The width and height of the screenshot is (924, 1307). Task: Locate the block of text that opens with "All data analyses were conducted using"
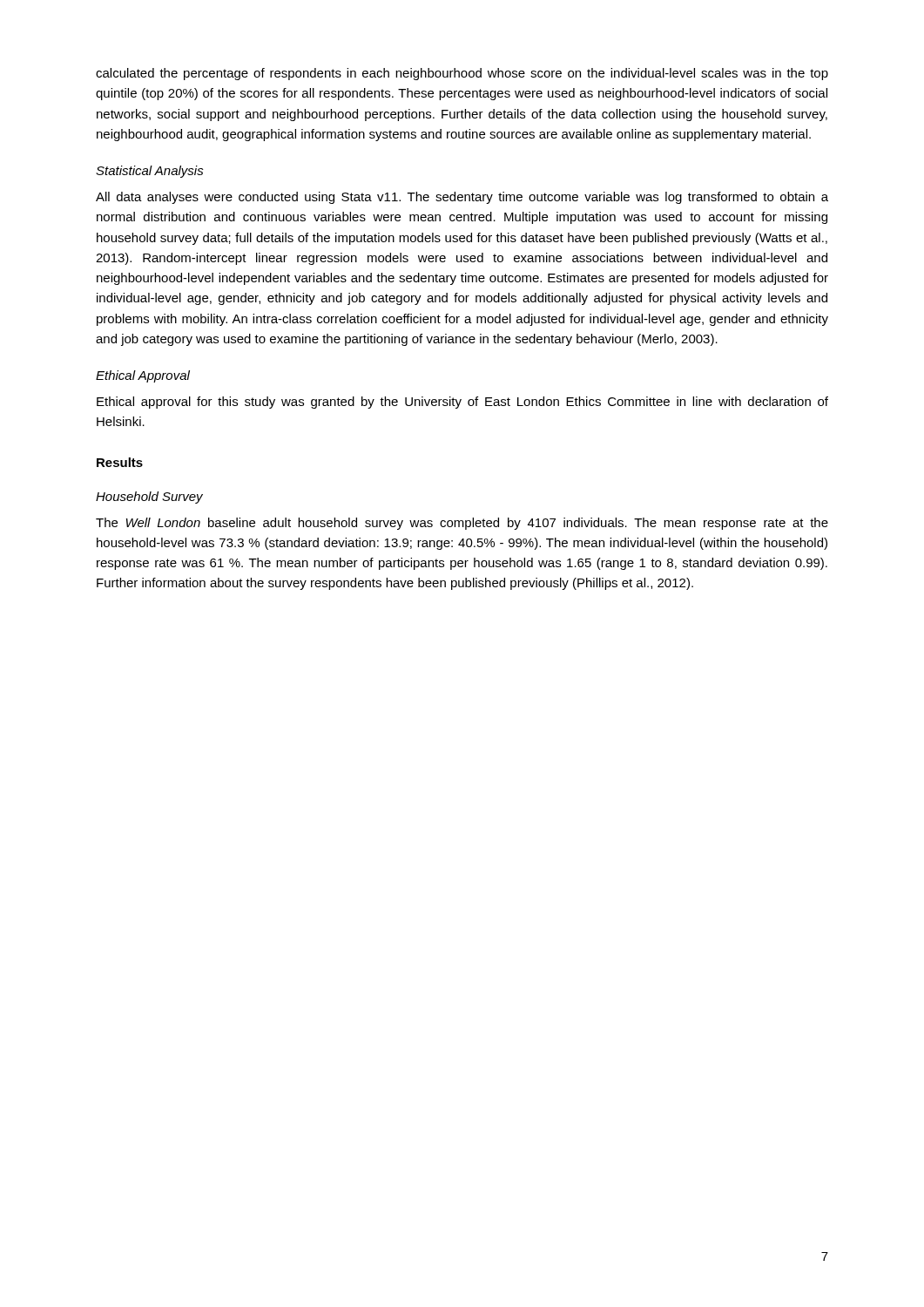462,267
